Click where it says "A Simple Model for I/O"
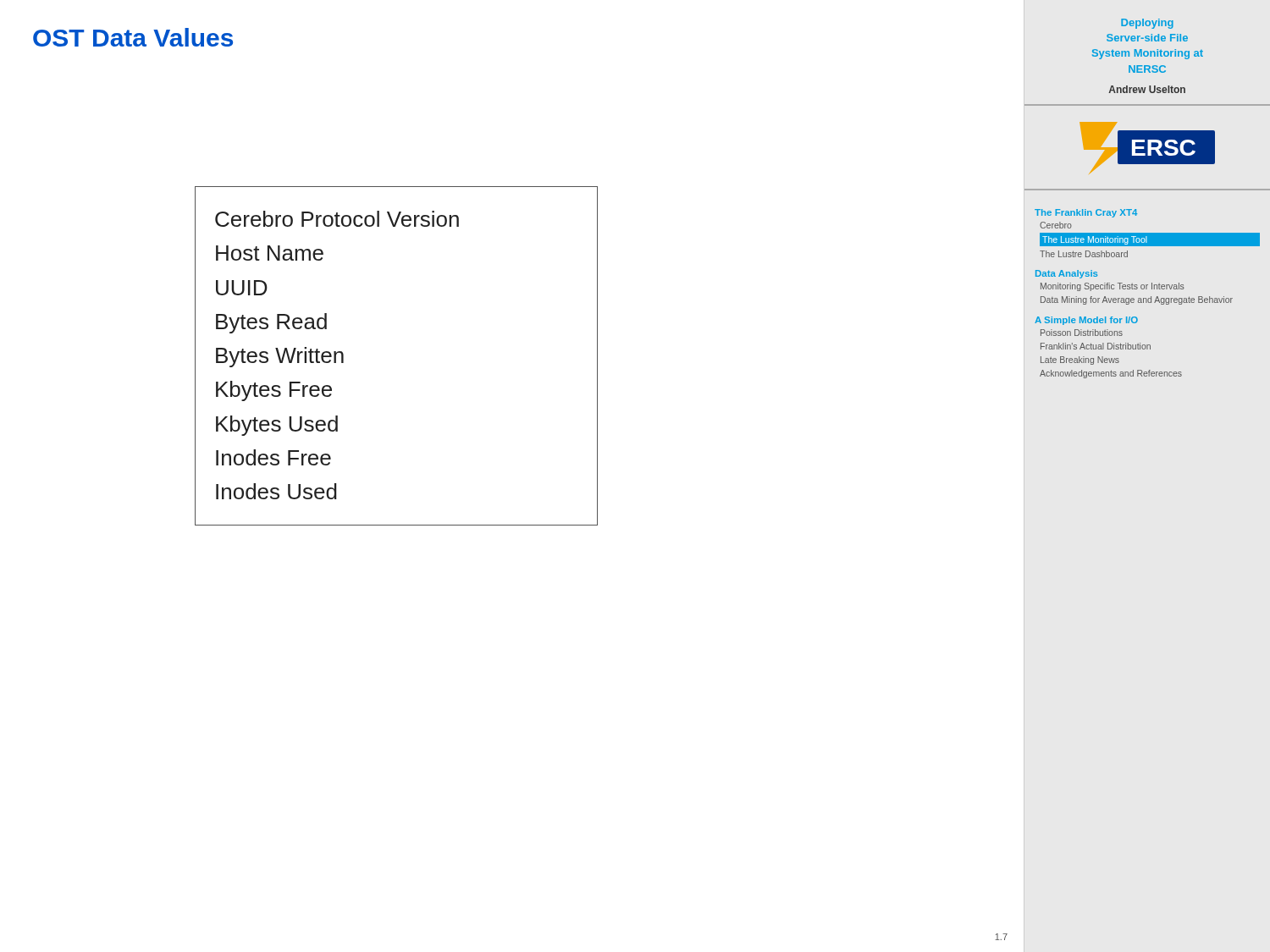The width and height of the screenshot is (1270, 952). 1086,320
